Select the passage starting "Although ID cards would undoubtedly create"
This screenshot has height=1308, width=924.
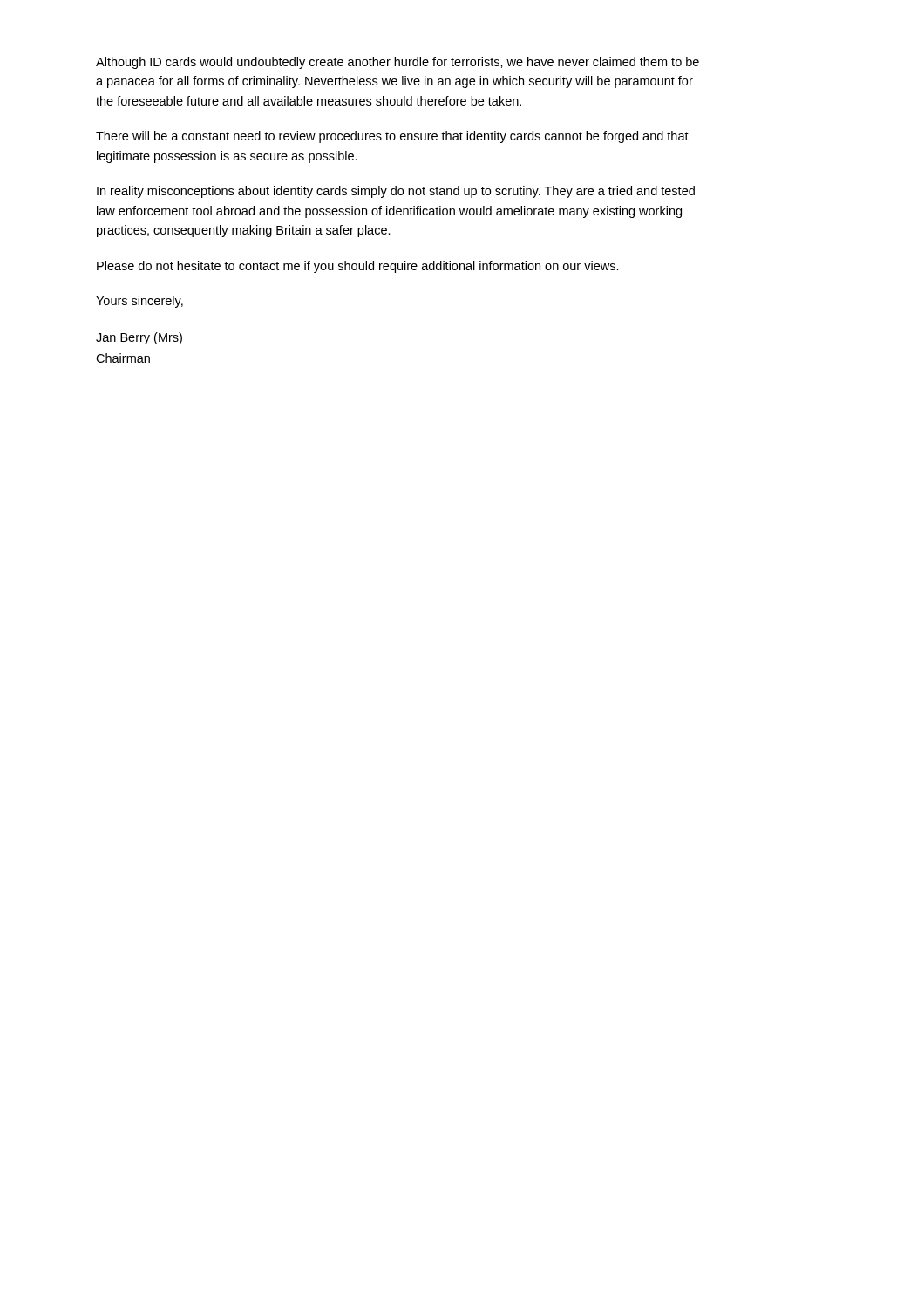pyautogui.click(x=398, y=81)
